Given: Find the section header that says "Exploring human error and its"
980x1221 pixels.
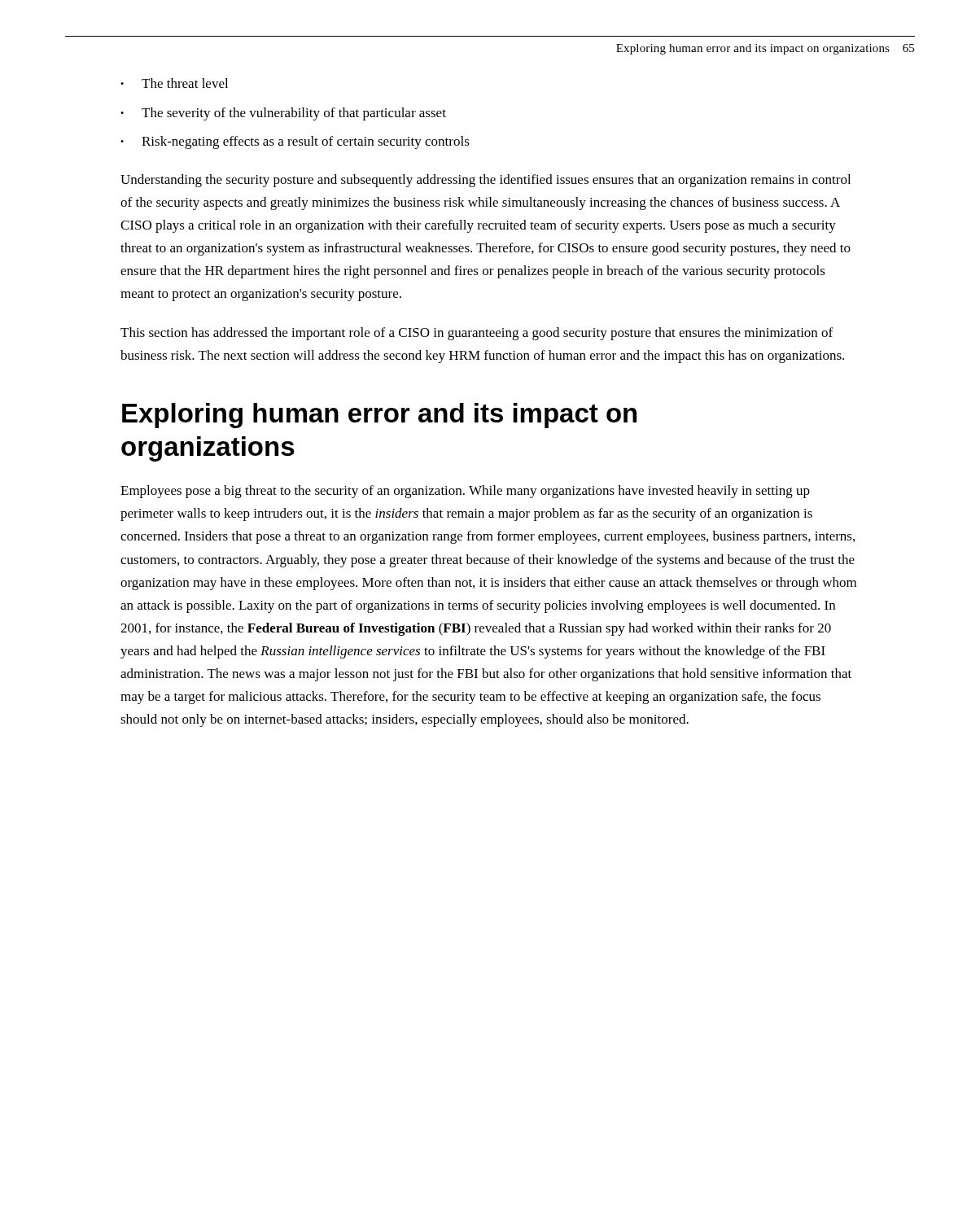Looking at the screenshot, I should 379,430.
